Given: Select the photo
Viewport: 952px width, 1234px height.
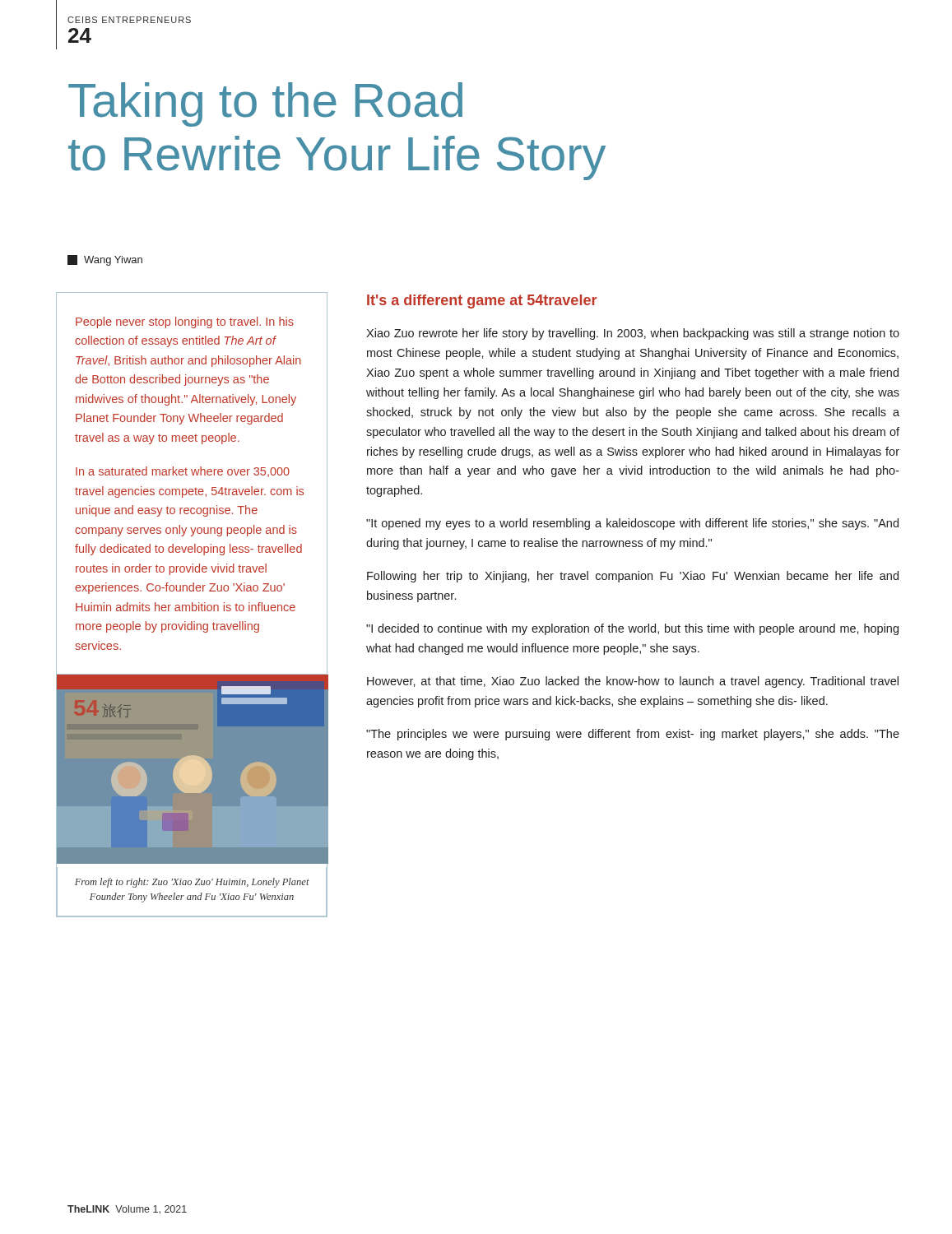Looking at the screenshot, I should coord(192,771).
